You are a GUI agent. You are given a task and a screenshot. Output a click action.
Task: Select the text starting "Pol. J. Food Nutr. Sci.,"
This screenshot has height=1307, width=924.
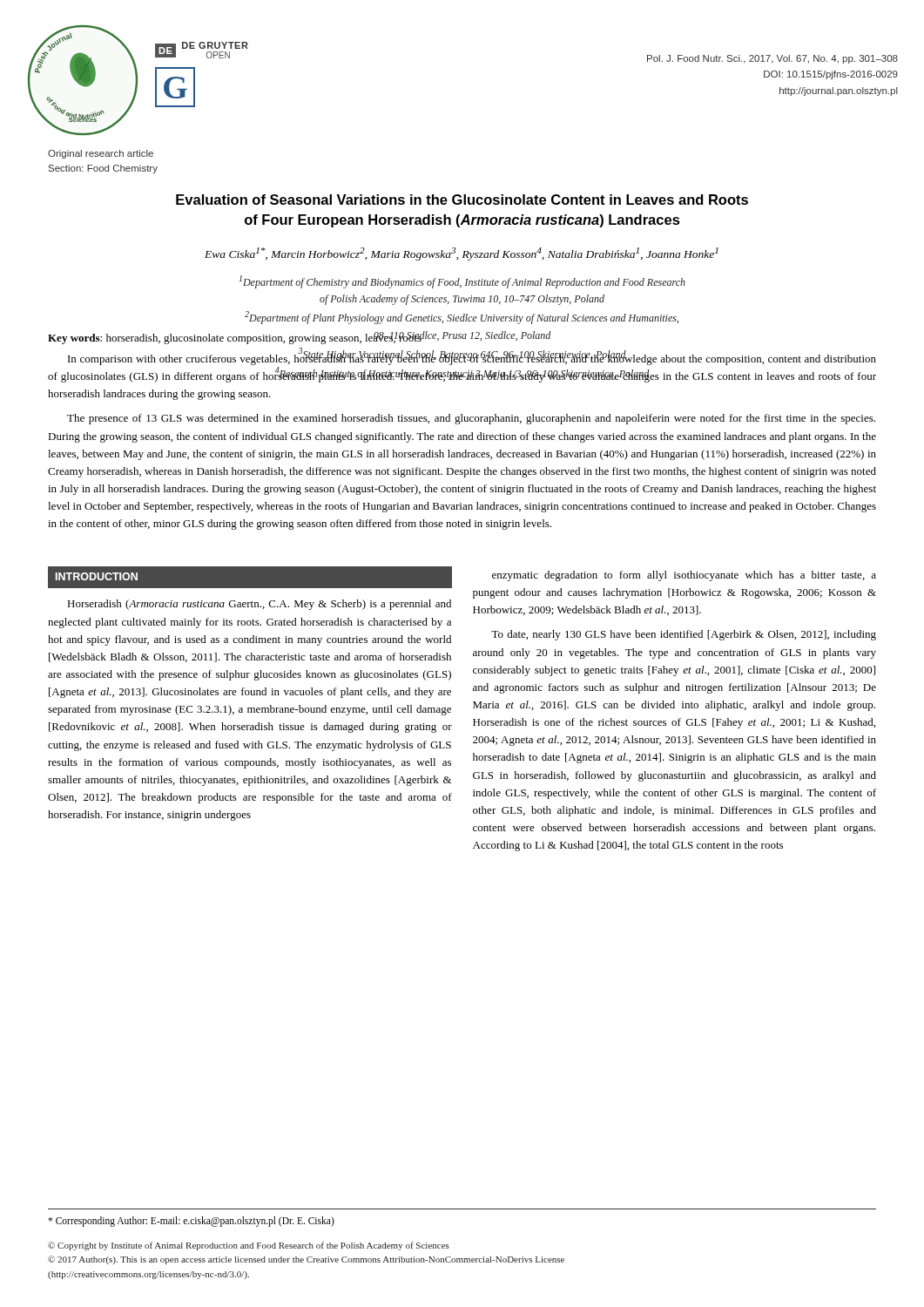pyautogui.click(x=772, y=74)
